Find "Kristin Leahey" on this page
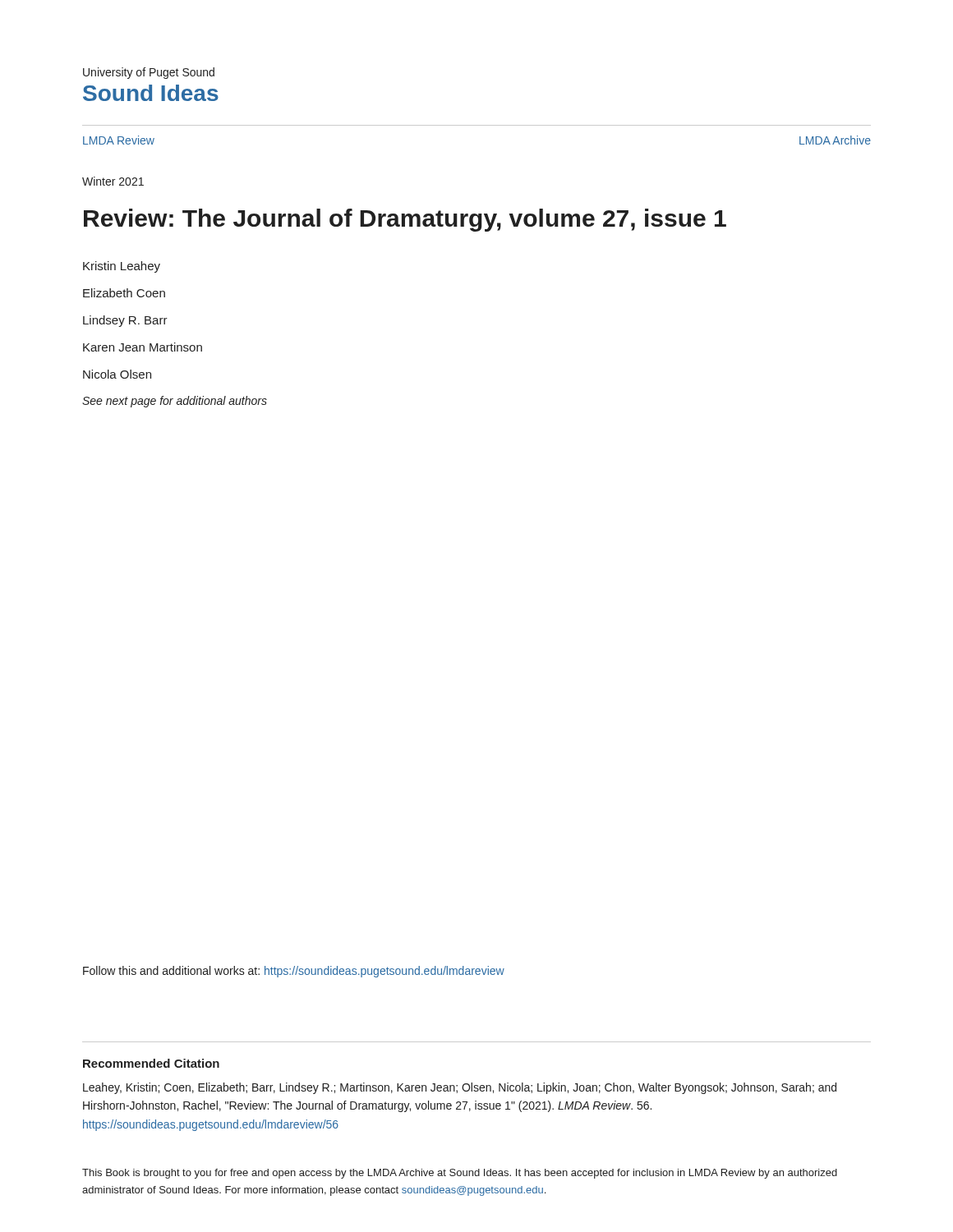The width and height of the screenshot is (953, 1232). (x=121, y=265)
